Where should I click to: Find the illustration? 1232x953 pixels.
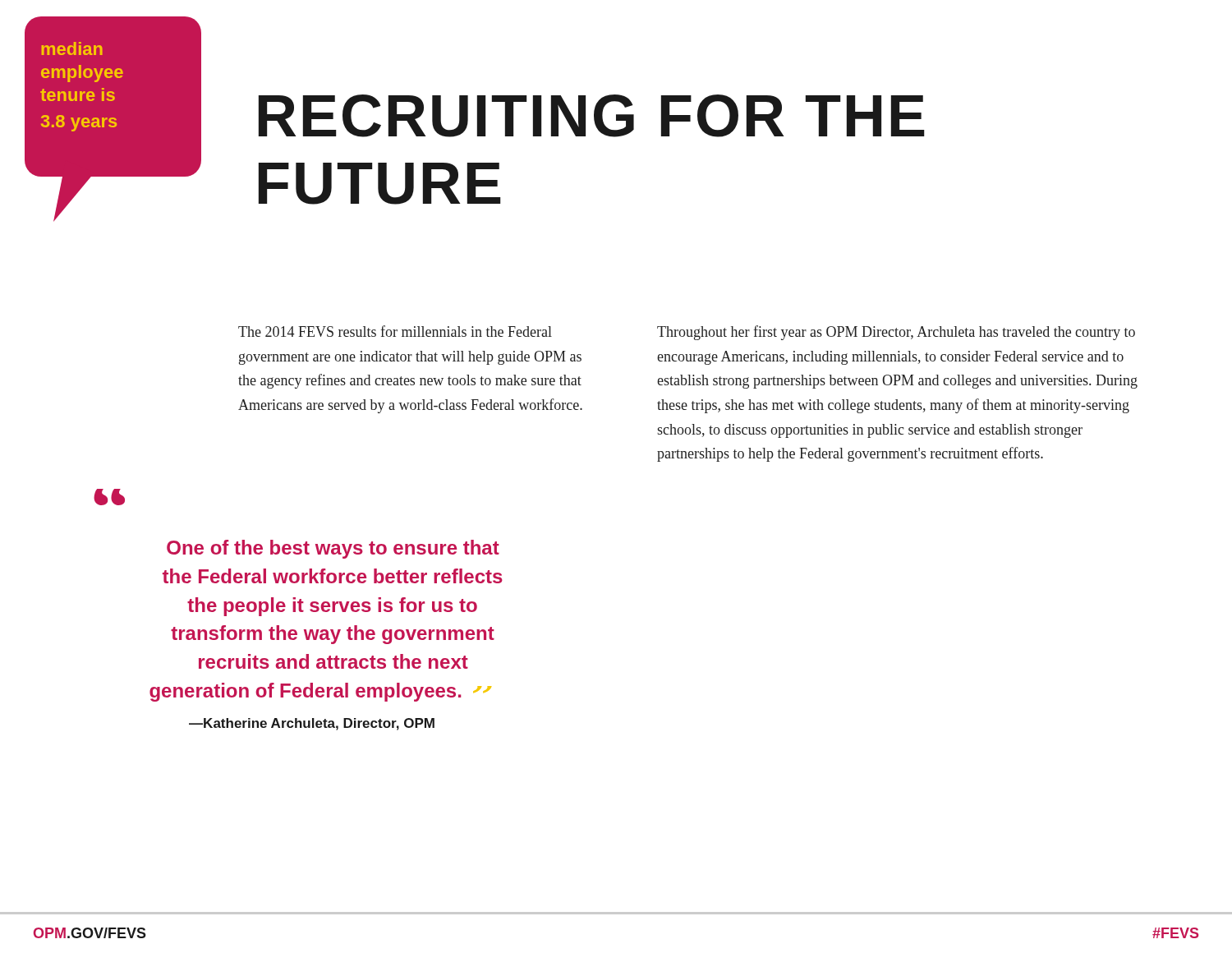(x=115, y=119)
